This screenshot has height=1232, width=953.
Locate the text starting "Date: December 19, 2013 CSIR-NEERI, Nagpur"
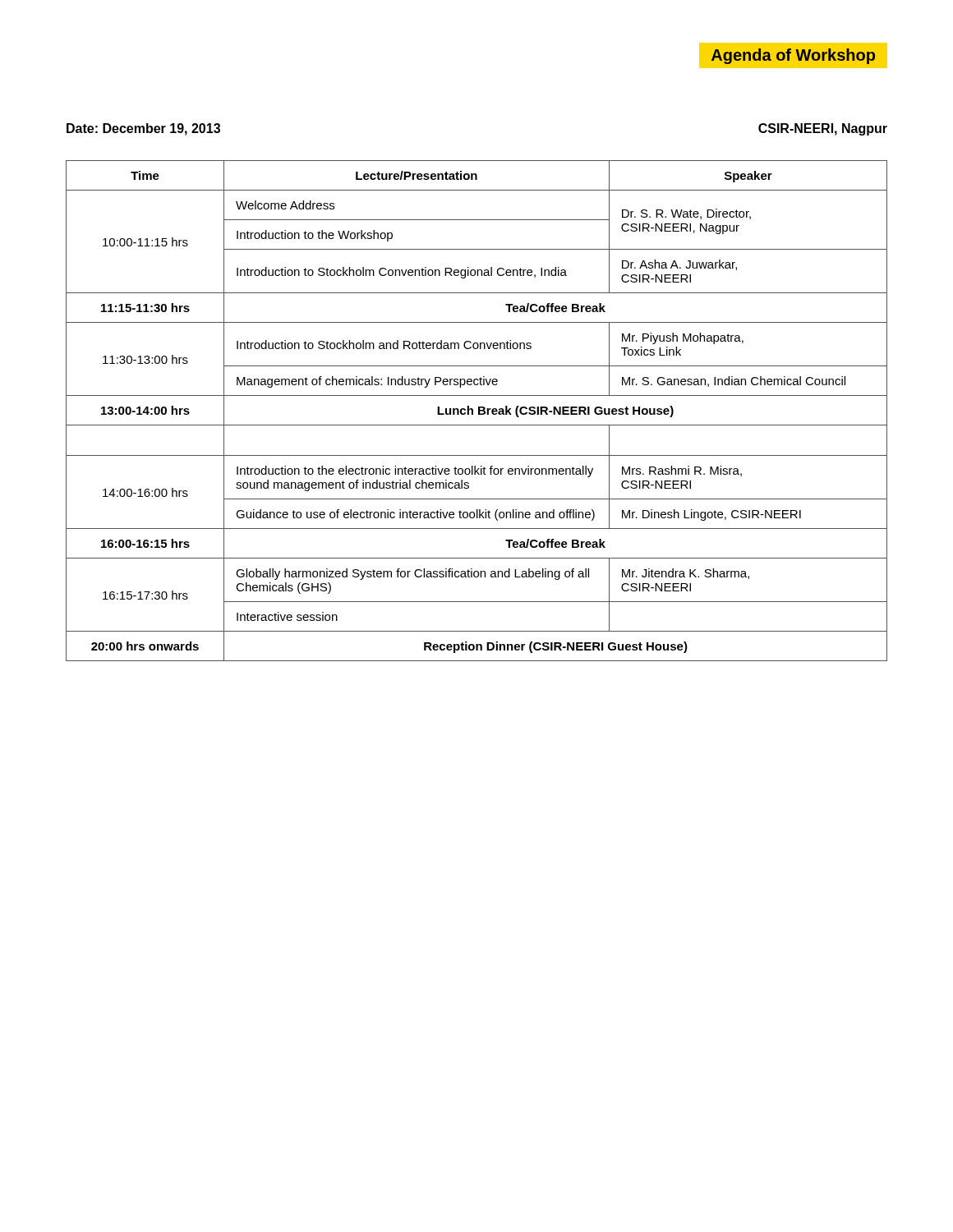pos(139,129)
